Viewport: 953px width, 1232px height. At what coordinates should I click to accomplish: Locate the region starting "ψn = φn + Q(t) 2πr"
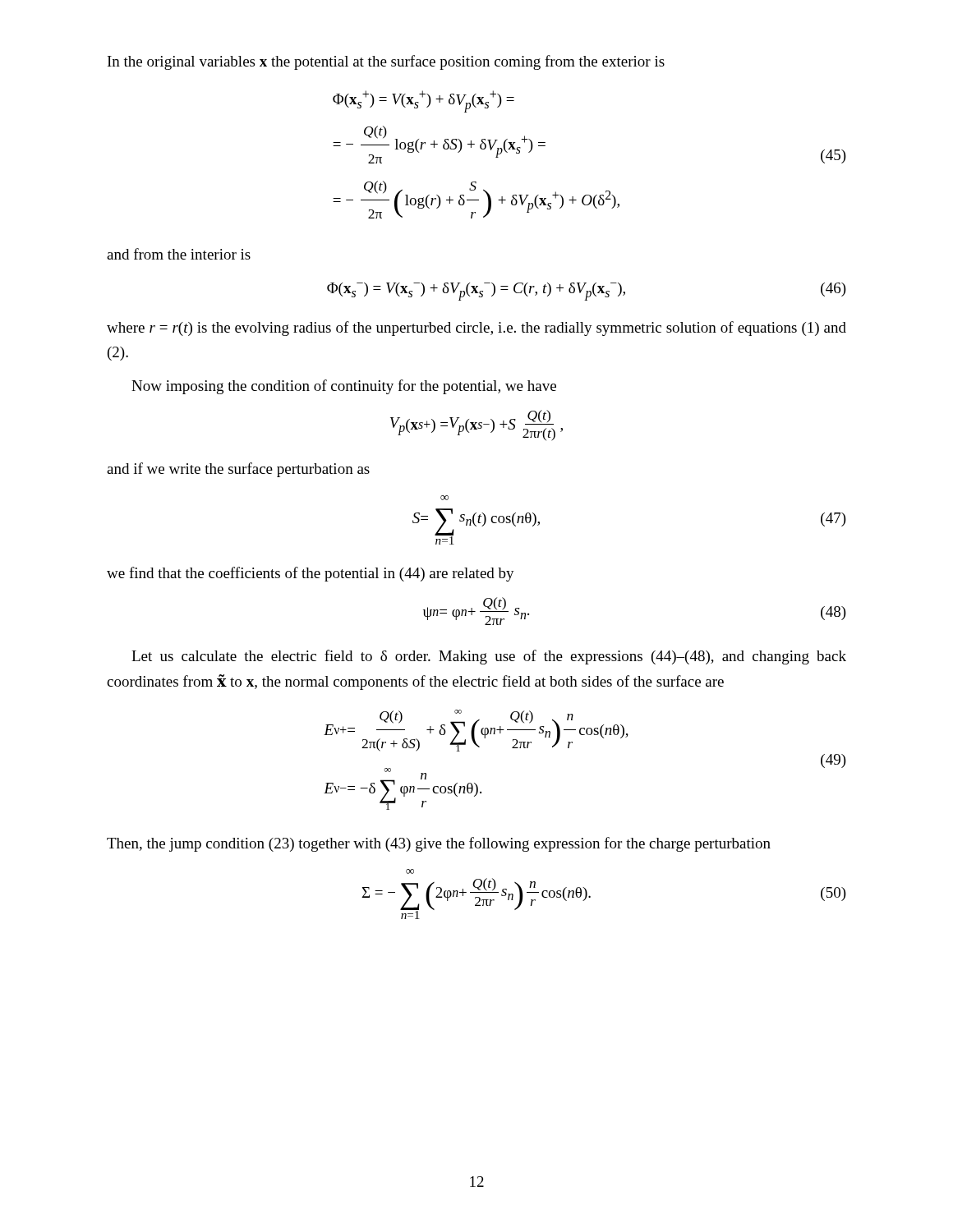click(x=494, y=611)
